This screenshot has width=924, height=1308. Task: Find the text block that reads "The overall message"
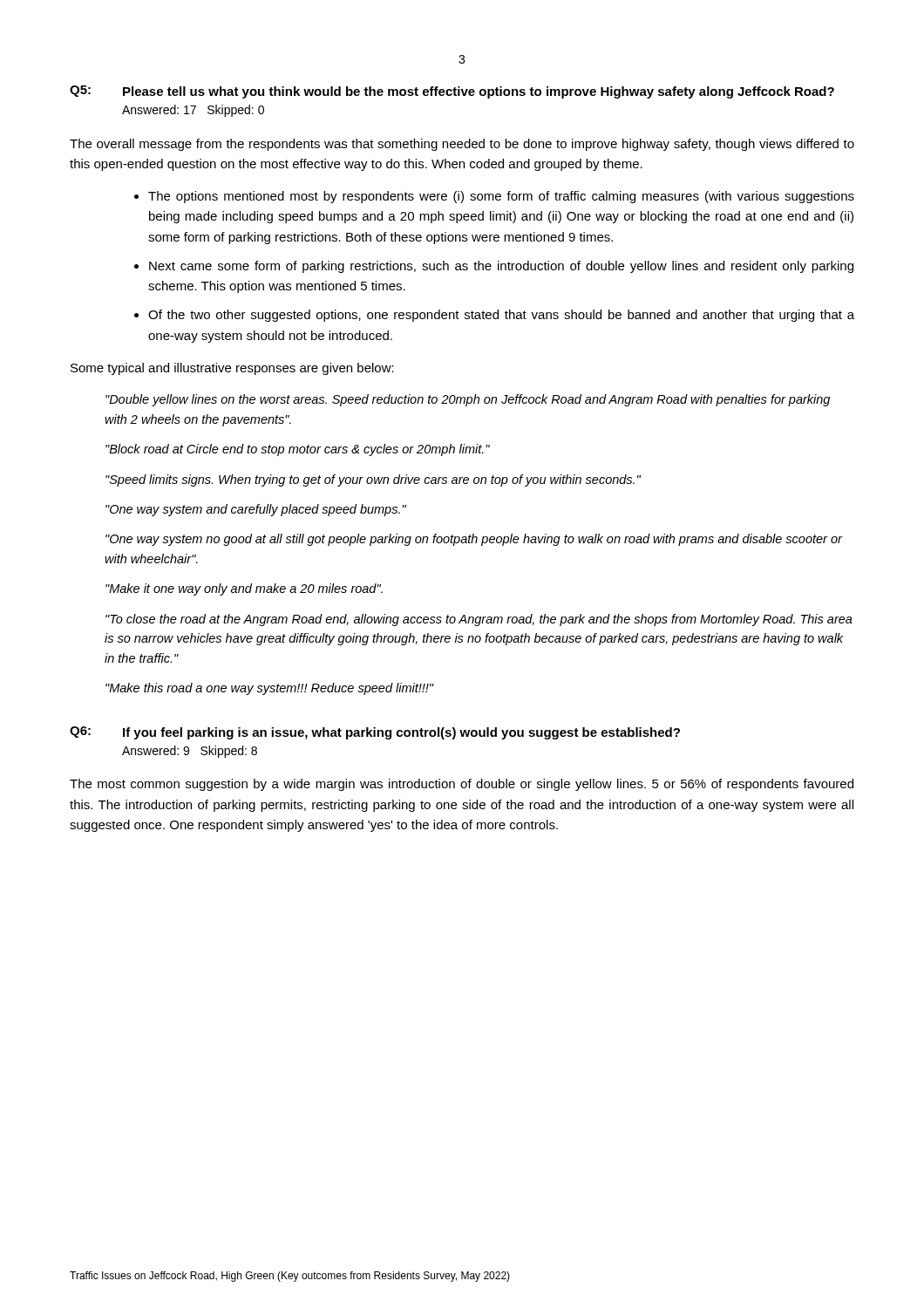point(462,153)
